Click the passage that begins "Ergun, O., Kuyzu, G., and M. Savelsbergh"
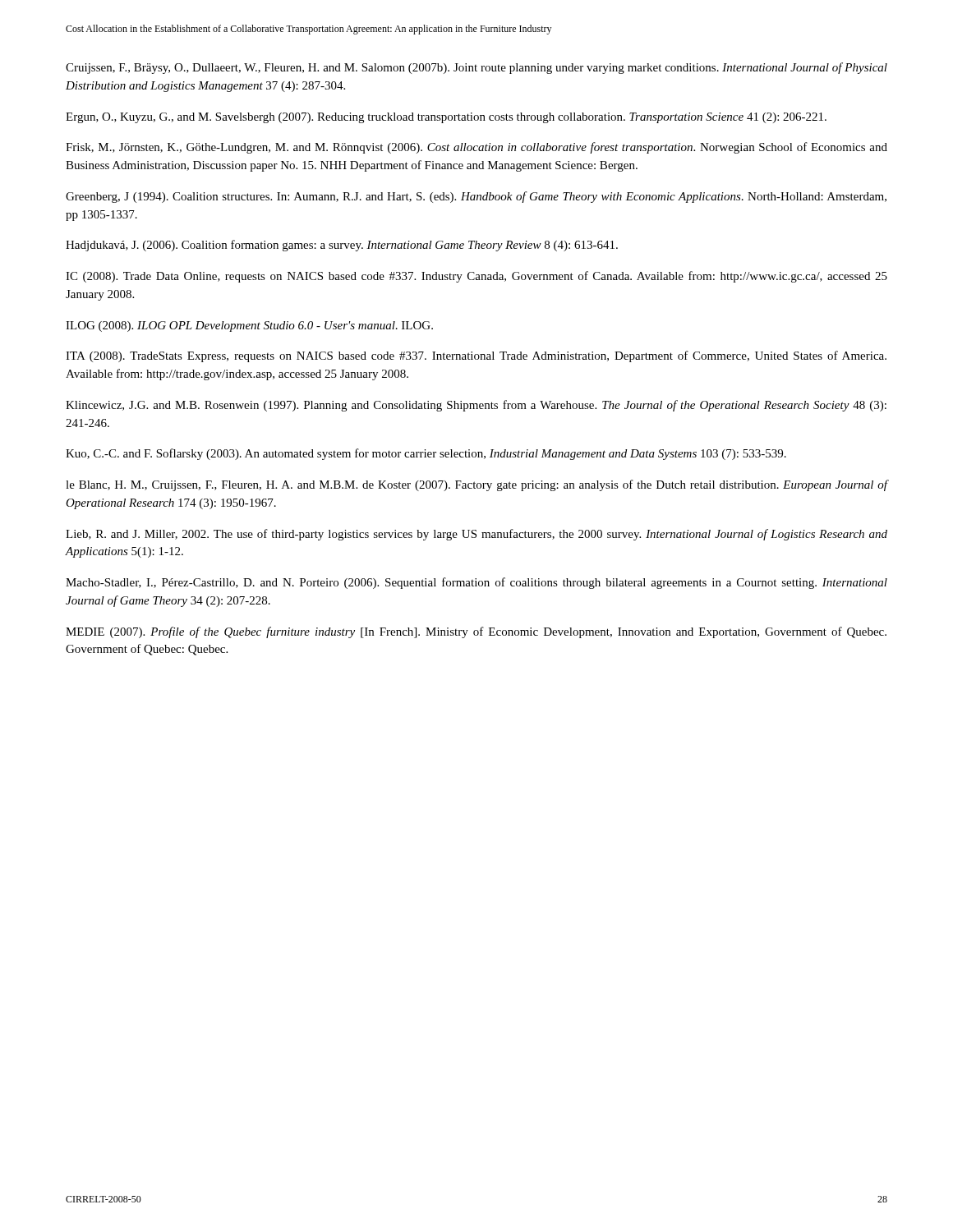 (446, 116)
